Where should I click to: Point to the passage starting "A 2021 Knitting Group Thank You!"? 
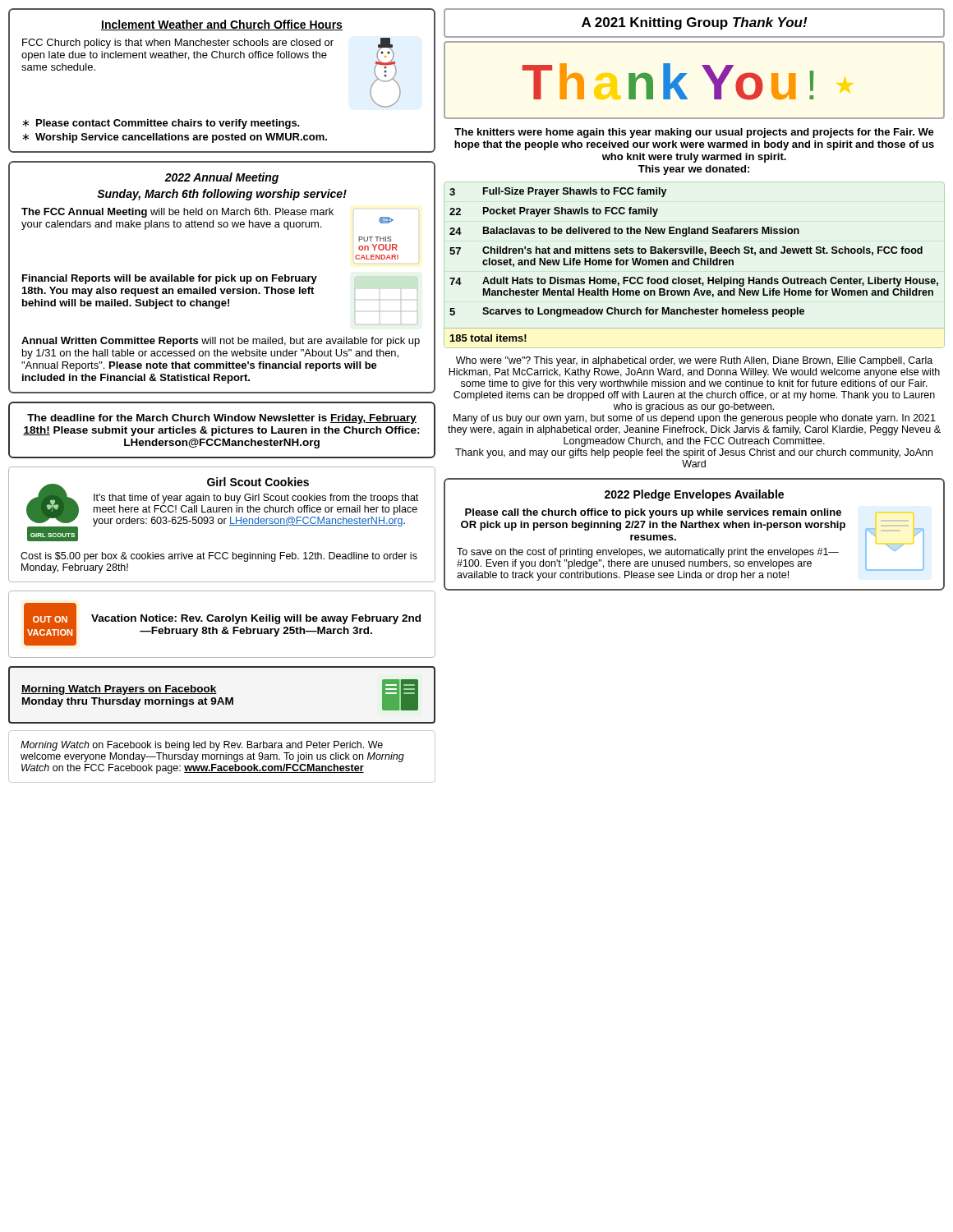point(694,23)
